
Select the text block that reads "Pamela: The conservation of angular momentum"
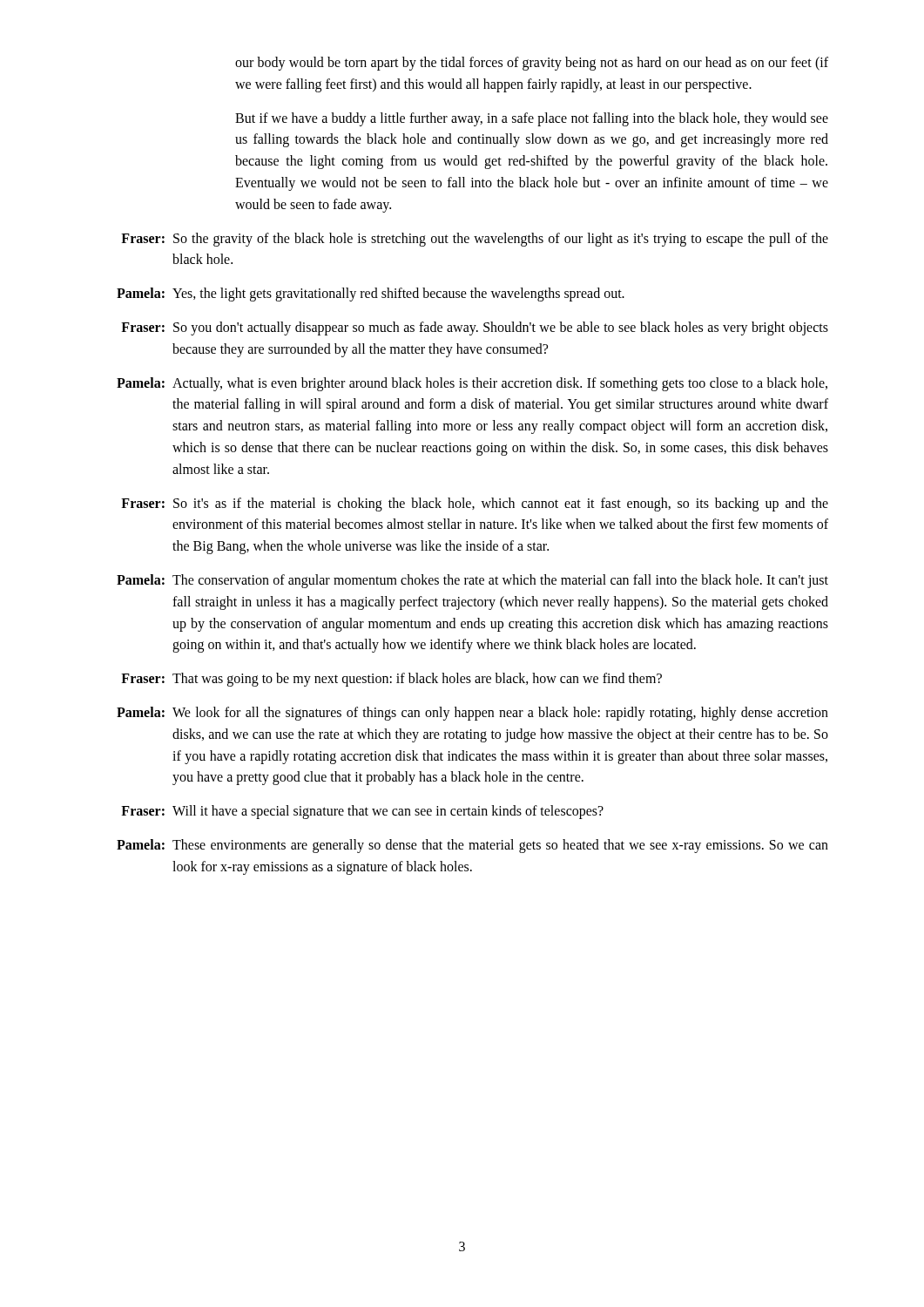coord(462,613)
